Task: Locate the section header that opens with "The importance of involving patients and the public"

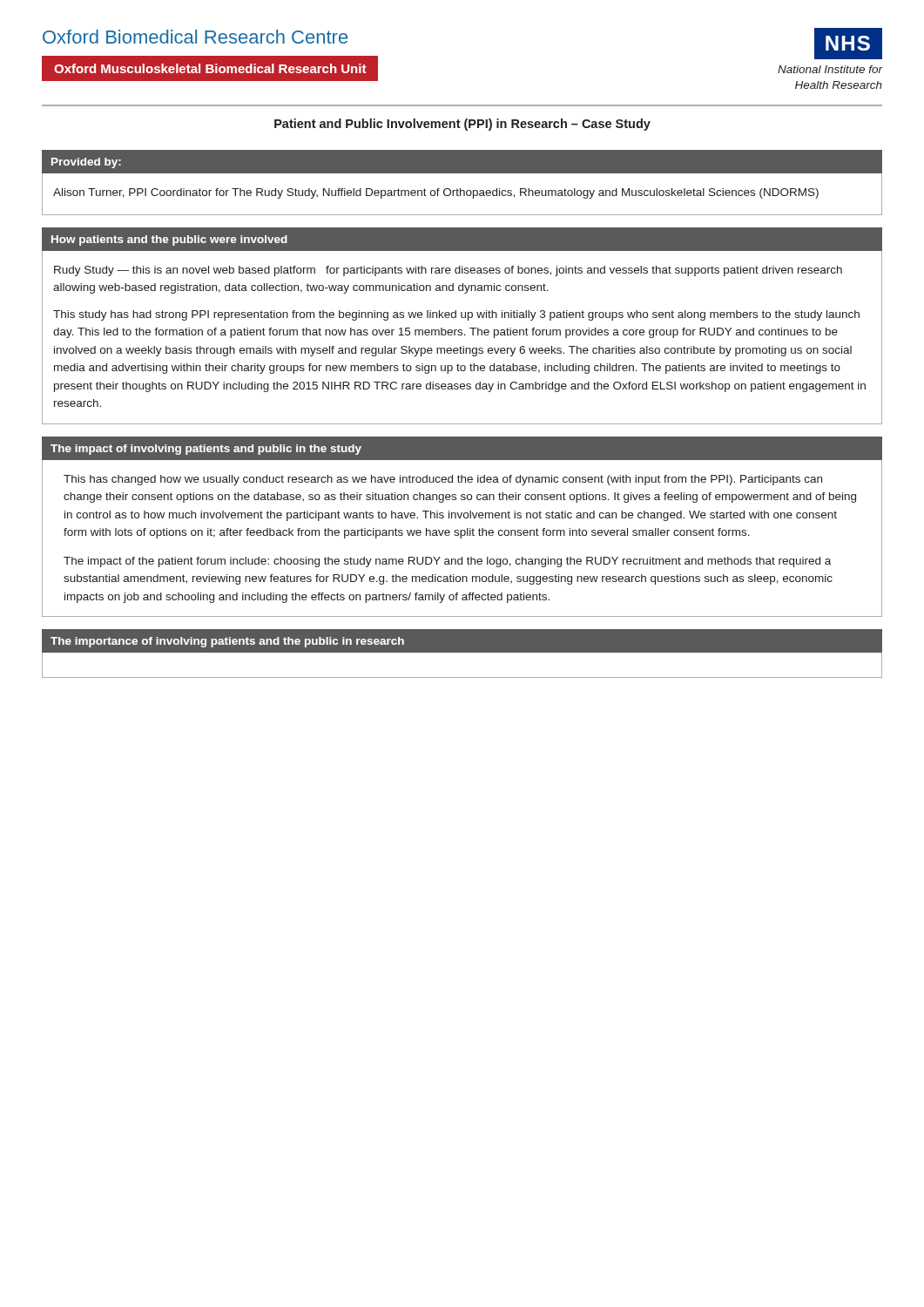Action: pyautogui.click(x=228, y=641)
